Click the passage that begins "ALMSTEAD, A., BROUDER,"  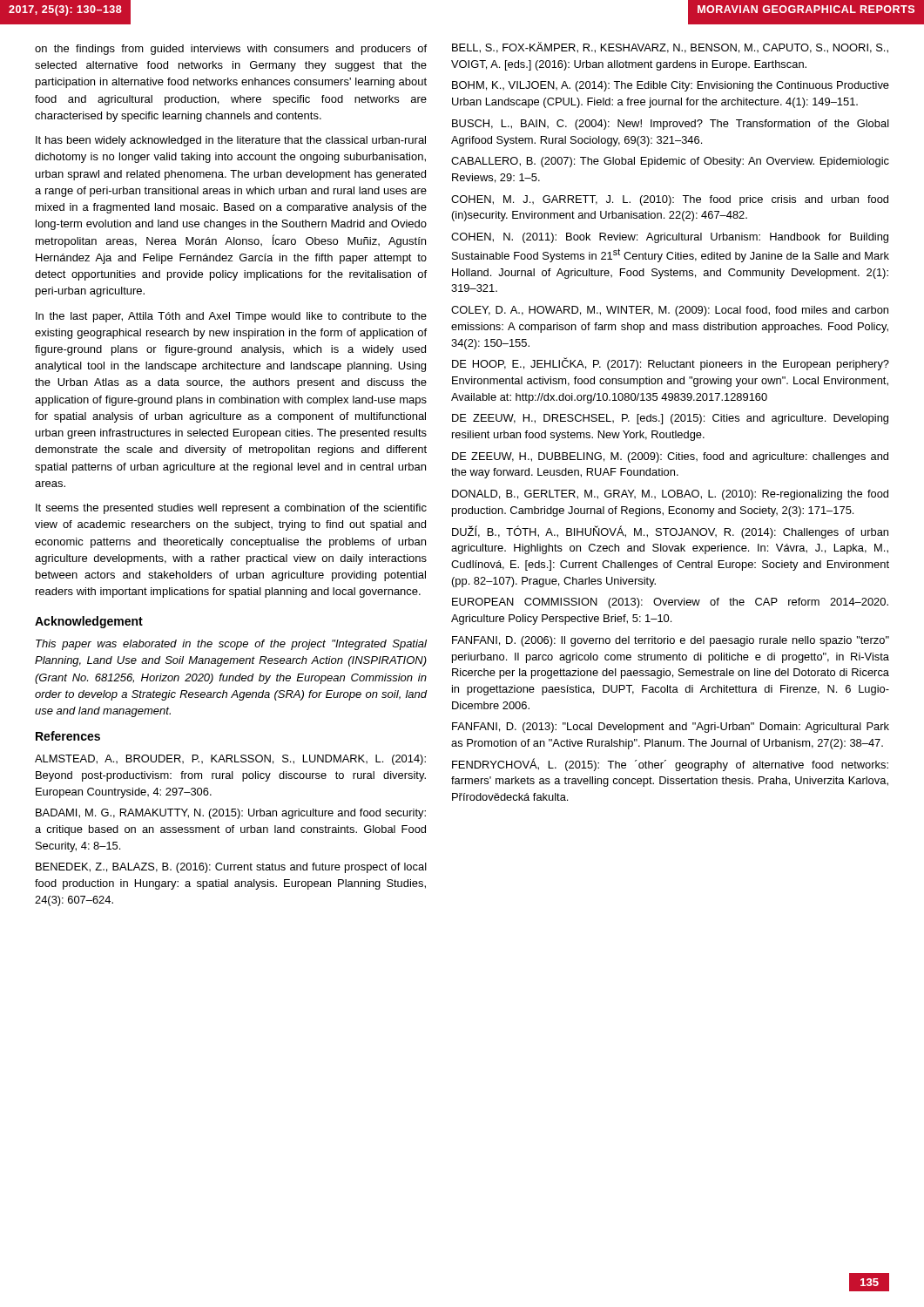[231, 776]
